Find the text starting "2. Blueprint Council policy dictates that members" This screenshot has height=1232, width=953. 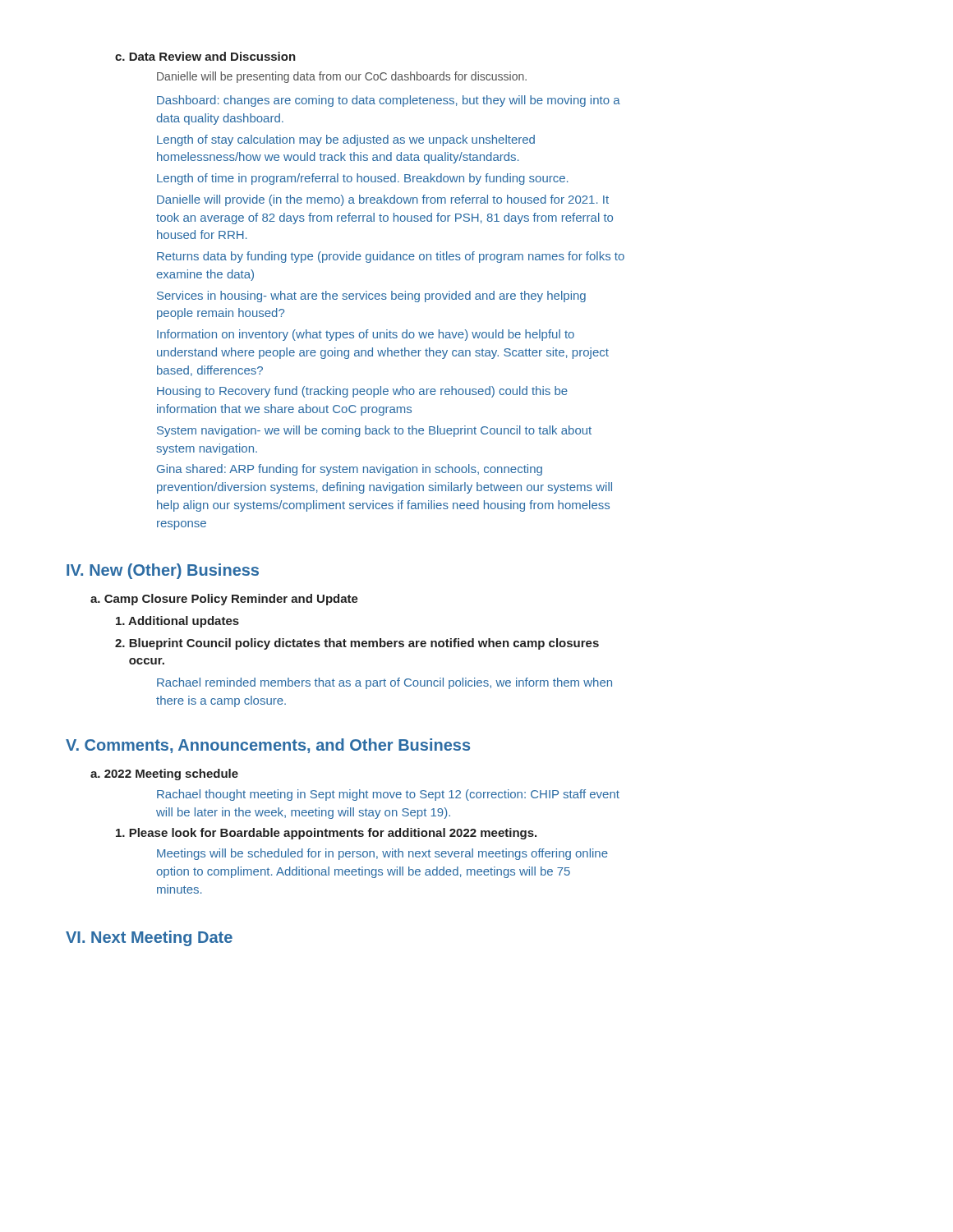tap(357, 652)
